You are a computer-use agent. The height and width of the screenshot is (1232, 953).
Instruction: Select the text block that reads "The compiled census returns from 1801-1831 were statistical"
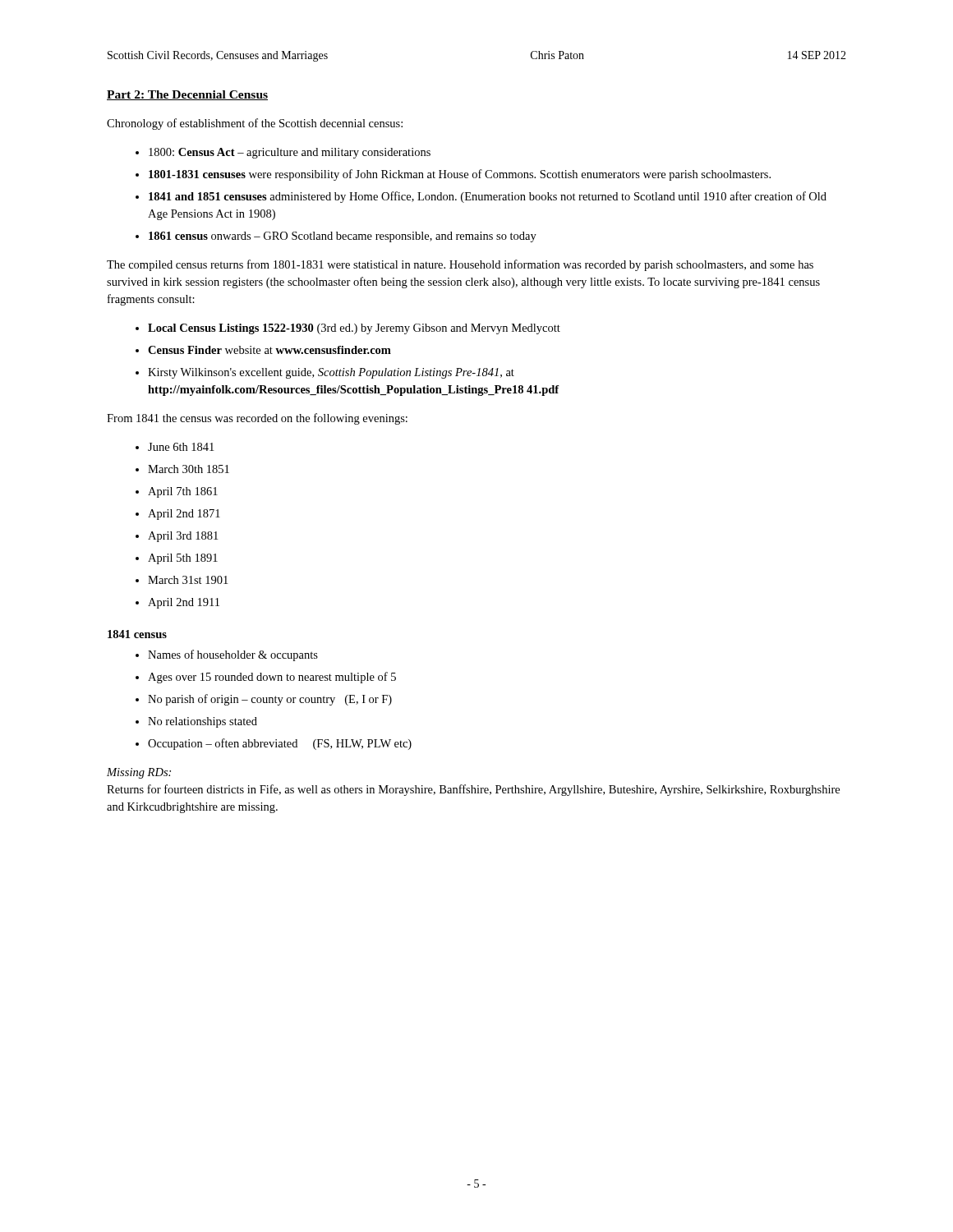tap(463, 282)
